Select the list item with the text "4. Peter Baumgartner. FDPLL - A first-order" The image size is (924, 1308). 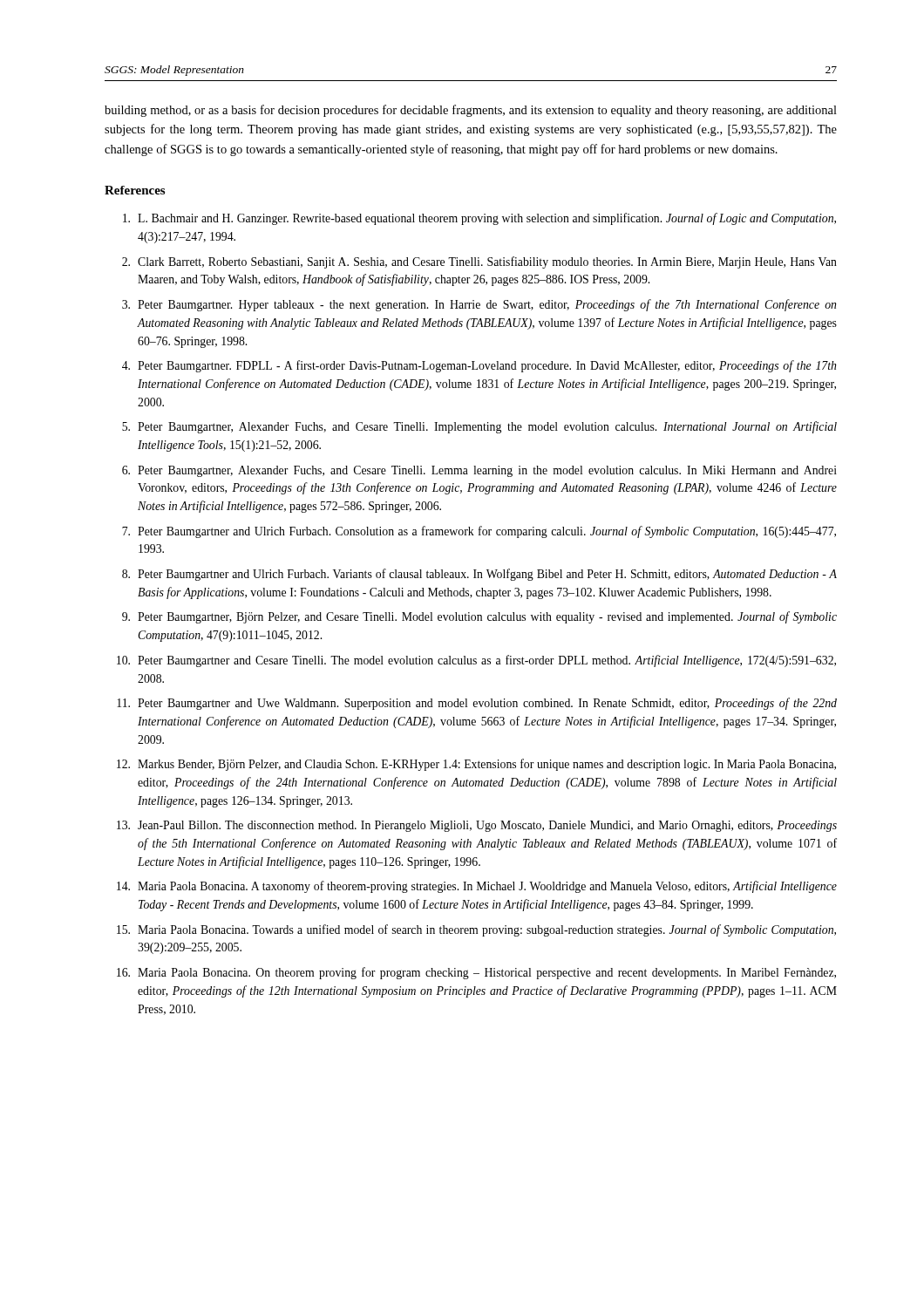tap(471, 385)
